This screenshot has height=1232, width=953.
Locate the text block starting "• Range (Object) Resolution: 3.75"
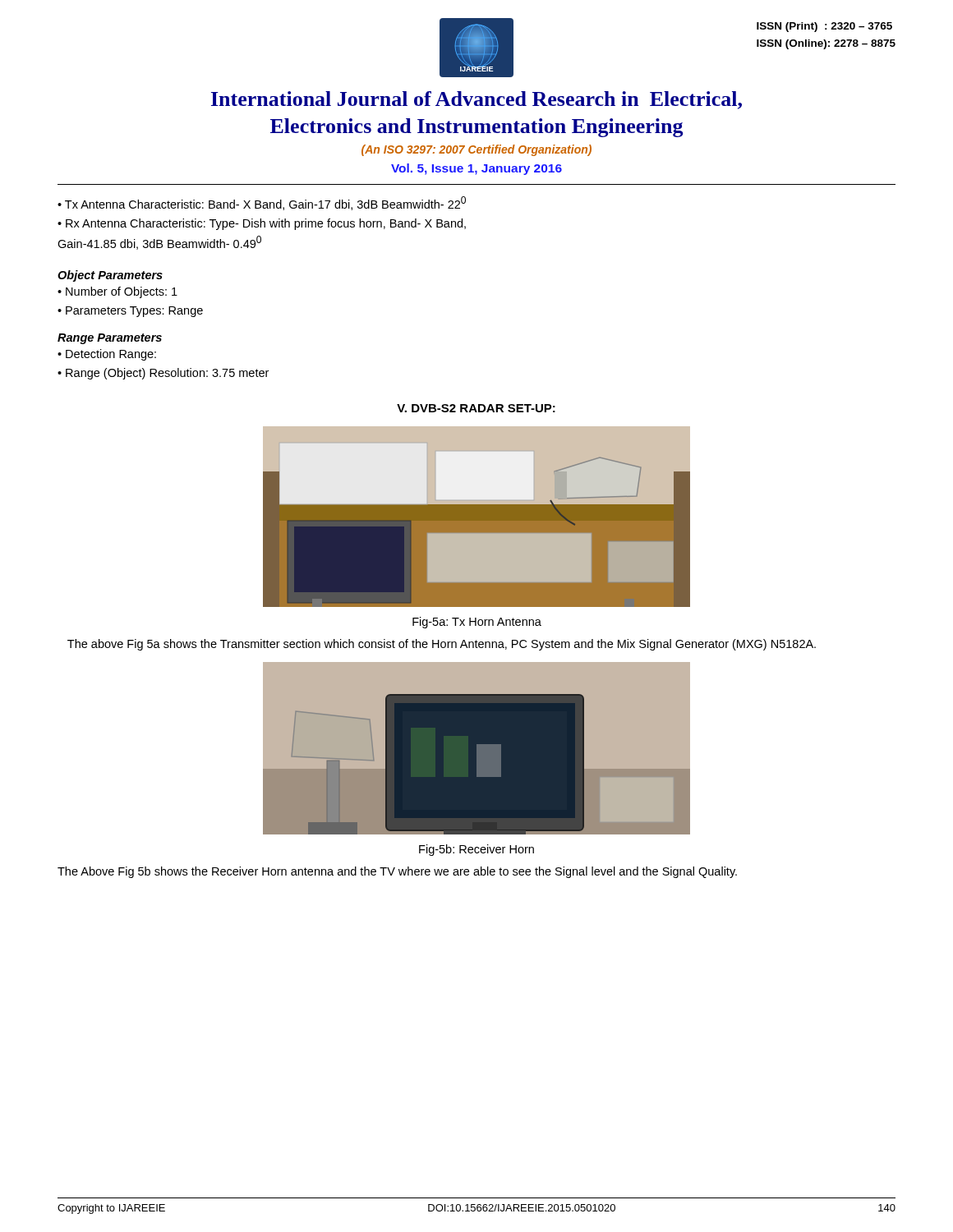pyautogui.click(x=163, y=373)
